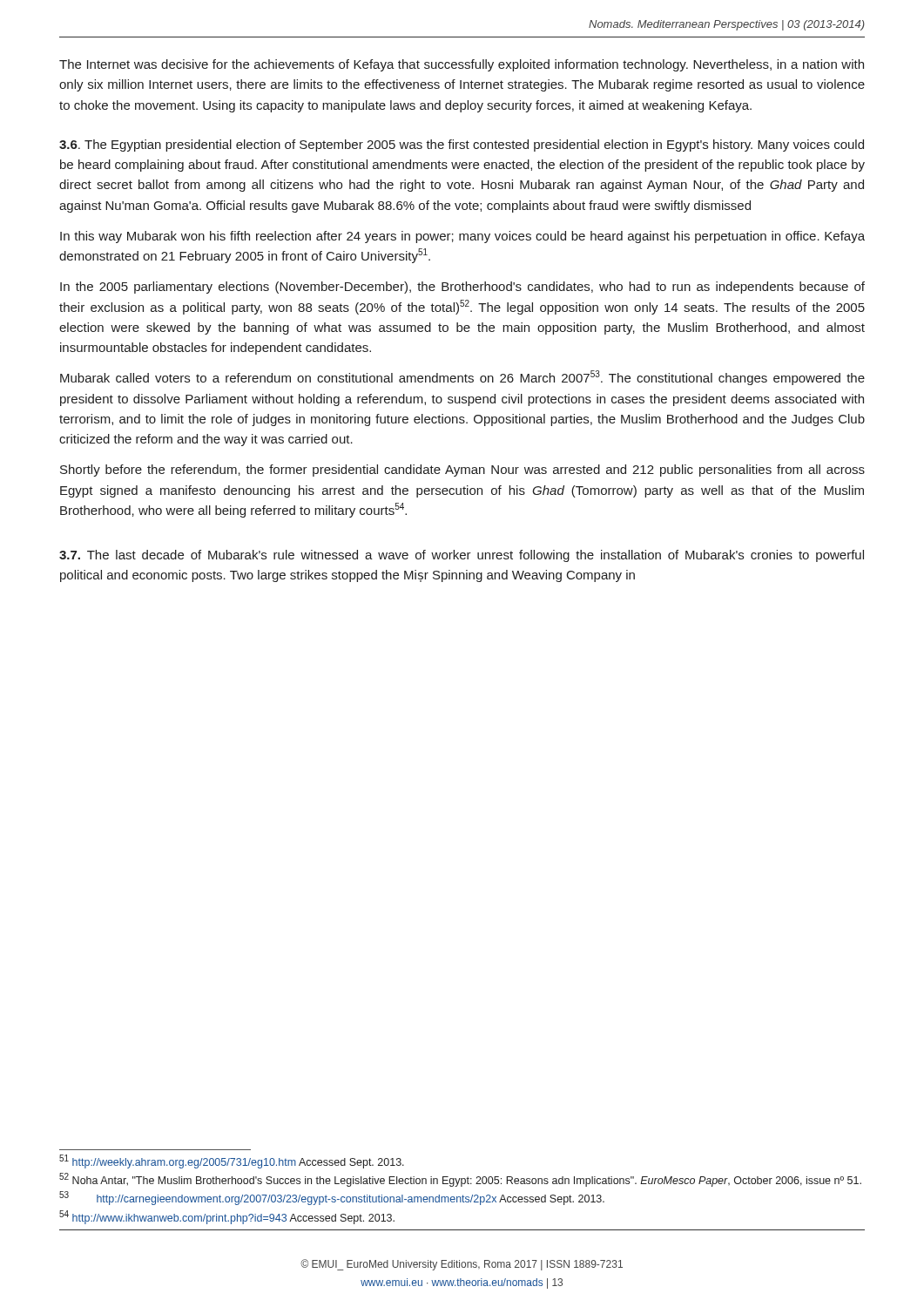
Task: Navigate to the text block starting "7. The last decade of Mubarak's rule"
Action: click(x=462, y=565)
